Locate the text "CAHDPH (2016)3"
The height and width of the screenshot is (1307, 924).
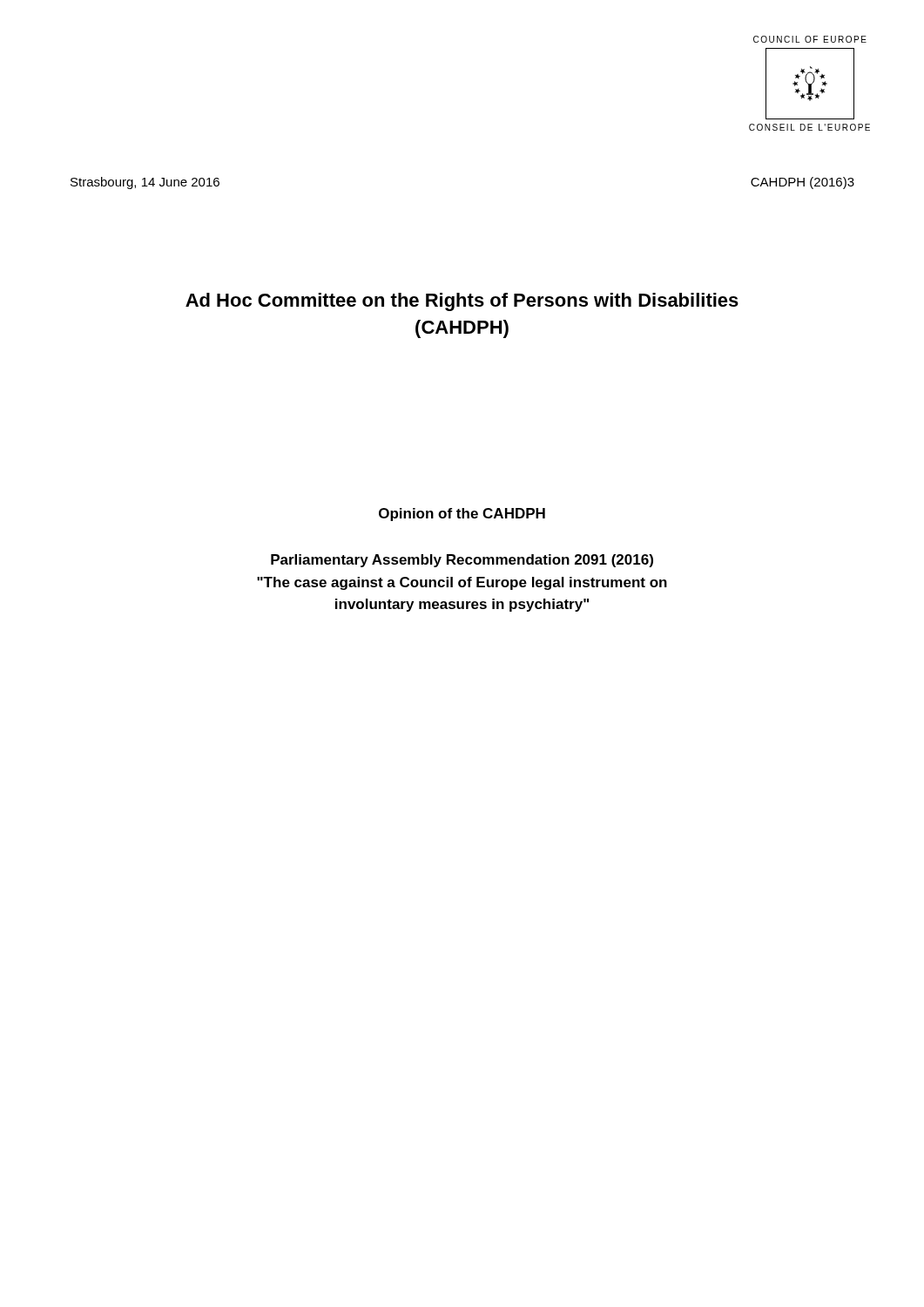coord(802,182)
